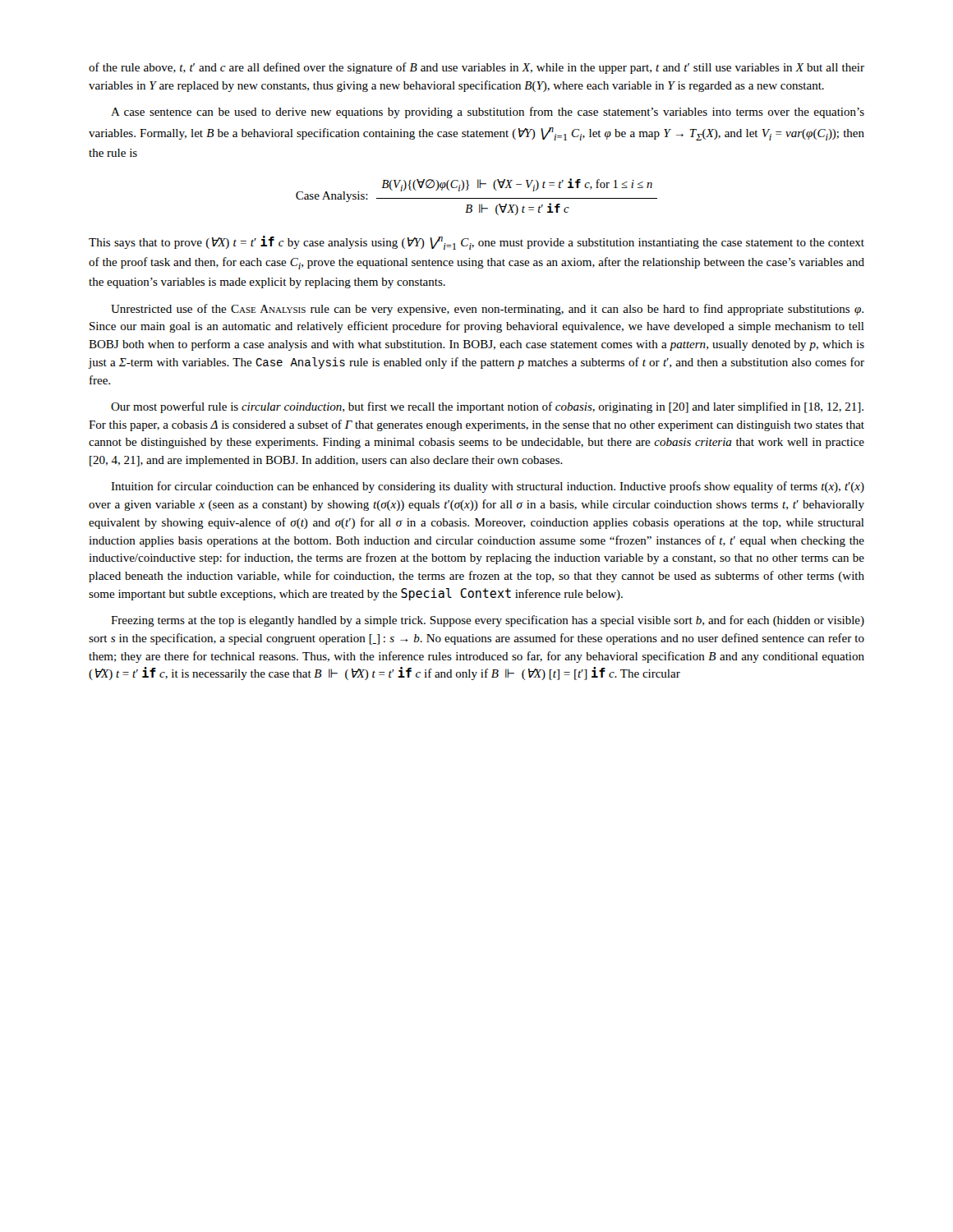The image size is (953, 1232).
Task: Navigate to the block starting "Our most powerful"
Action: tap(476, 434)
